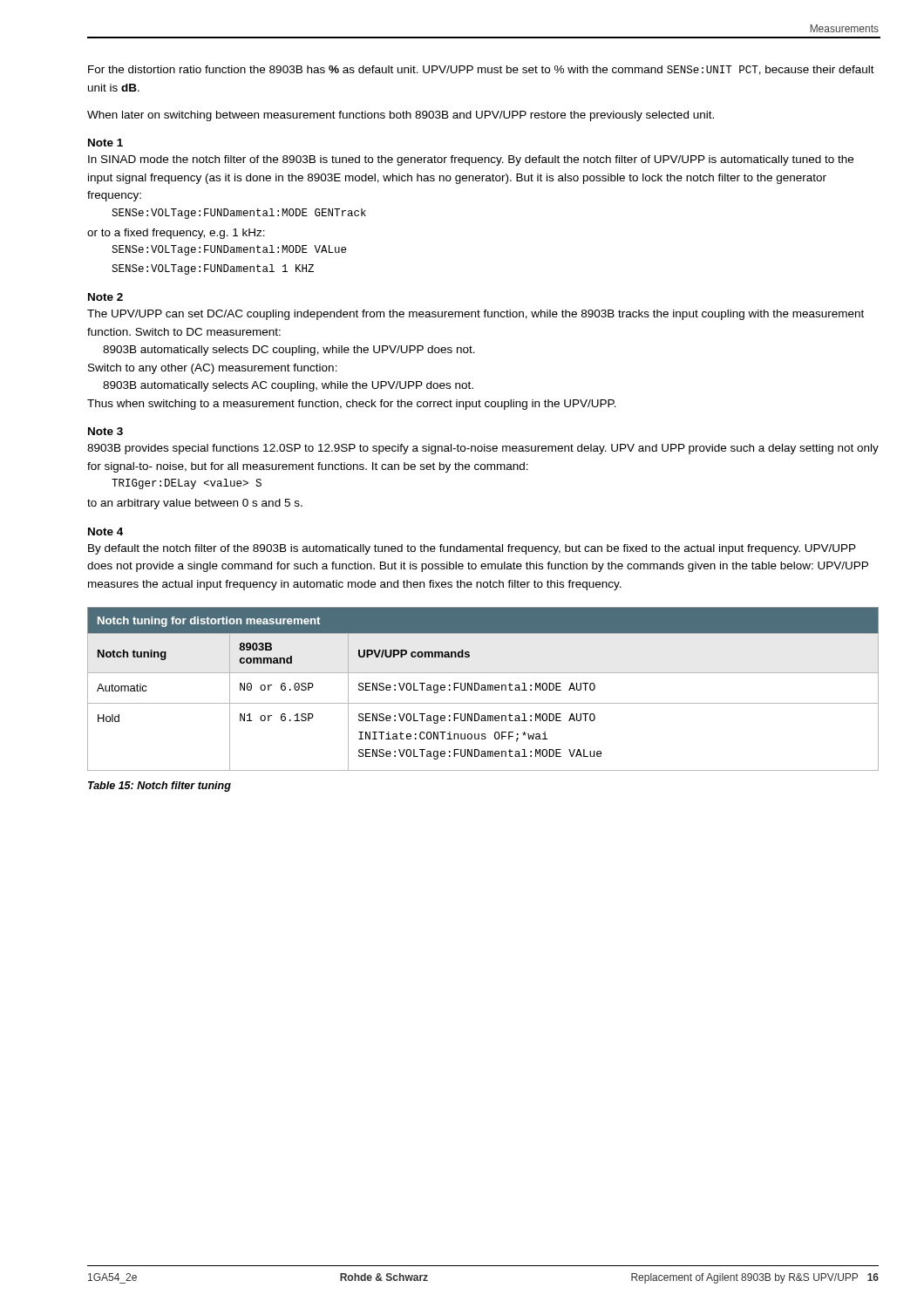Where is the passage that starts "or to a fixed frequency, e.g."?
The image size is (924, 1308).
tap(176, 232)
